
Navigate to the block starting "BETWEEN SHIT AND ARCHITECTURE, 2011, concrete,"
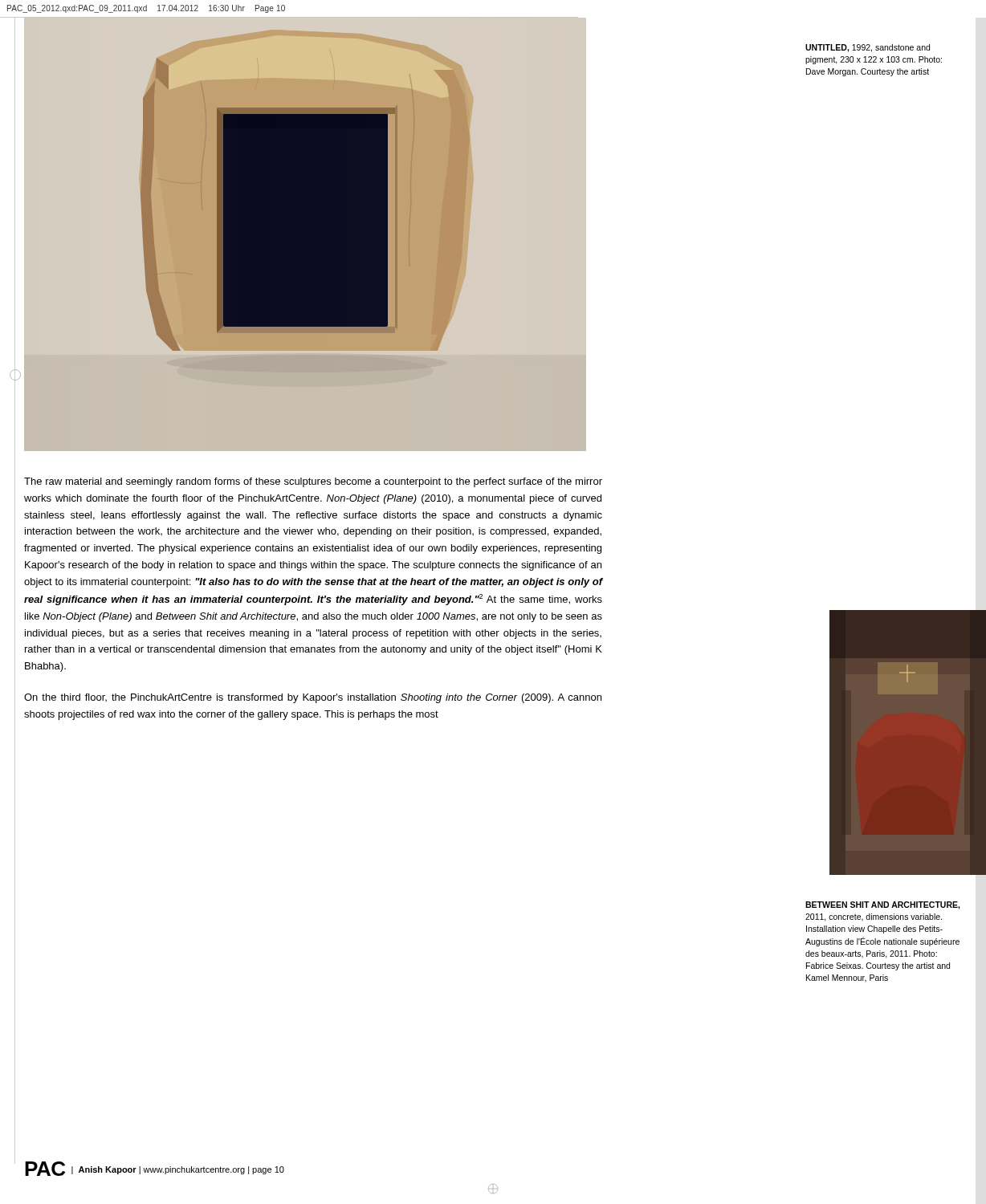pyautogui.click(x=884, y=942)
